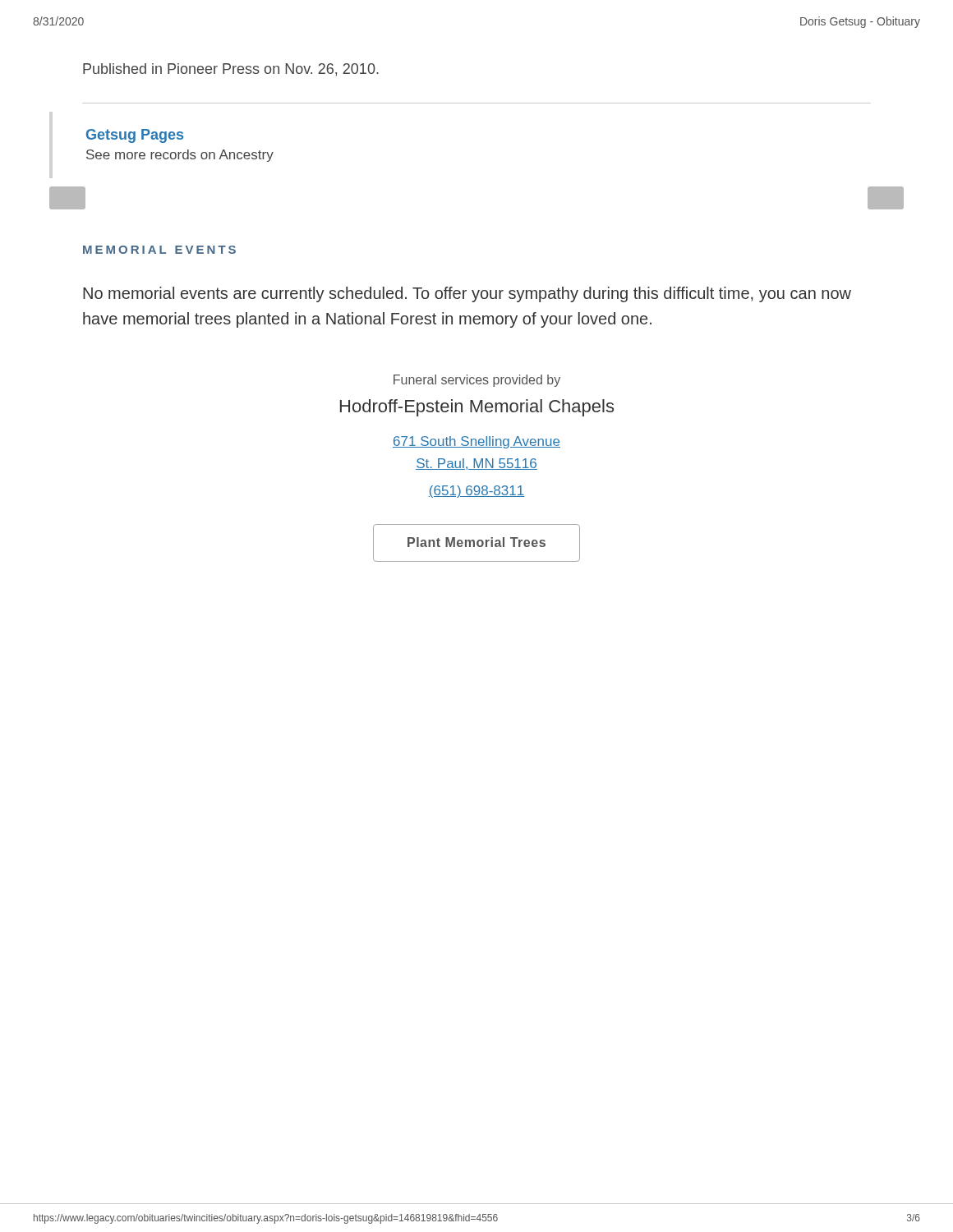Select the text block that says "Published in Pioneer Press on Nov."
The width and height of the screenshot is (953, 1232).
pos(231,69)
